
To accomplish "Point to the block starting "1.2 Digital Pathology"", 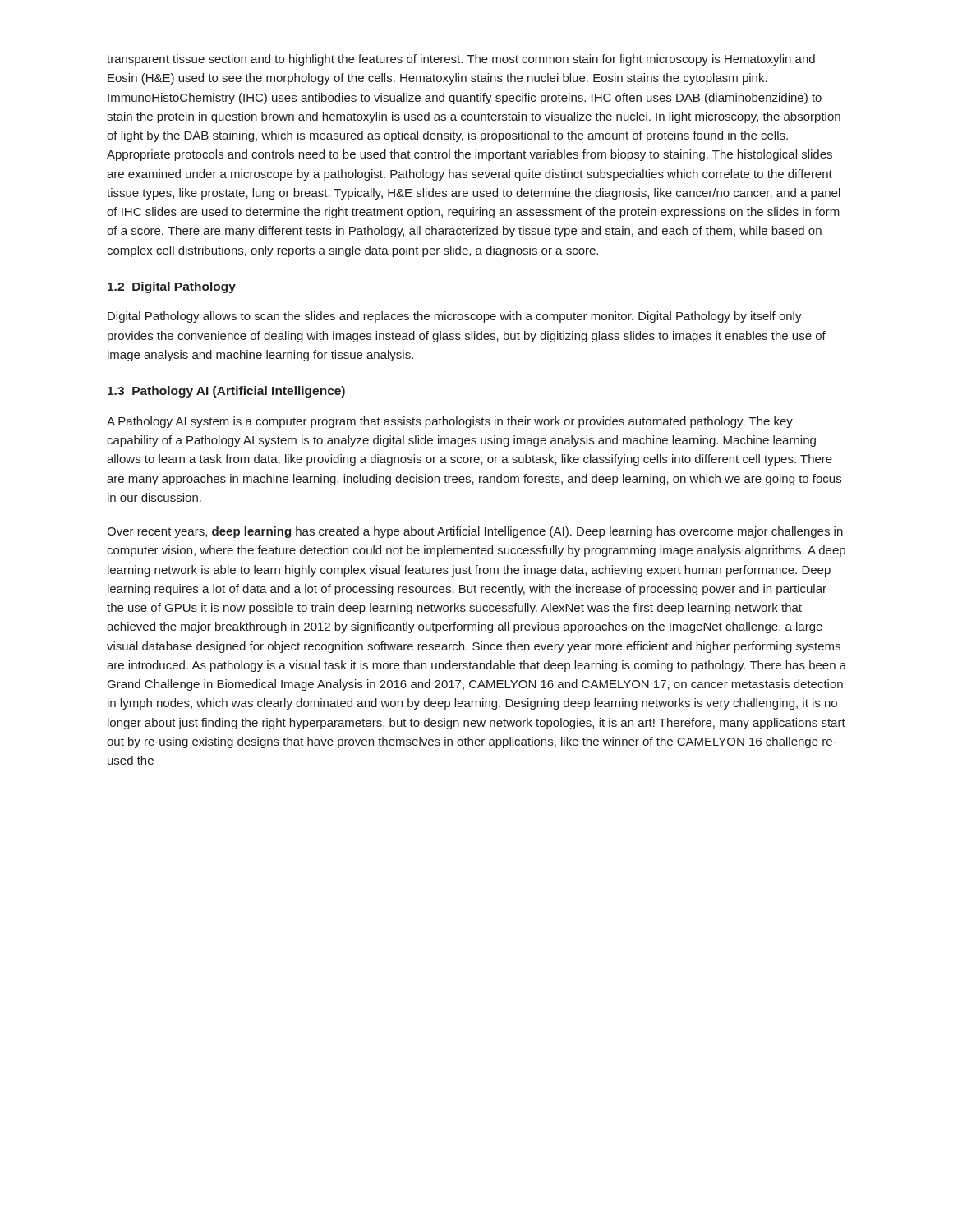I will pyautogui.click(x=171, y=286).
